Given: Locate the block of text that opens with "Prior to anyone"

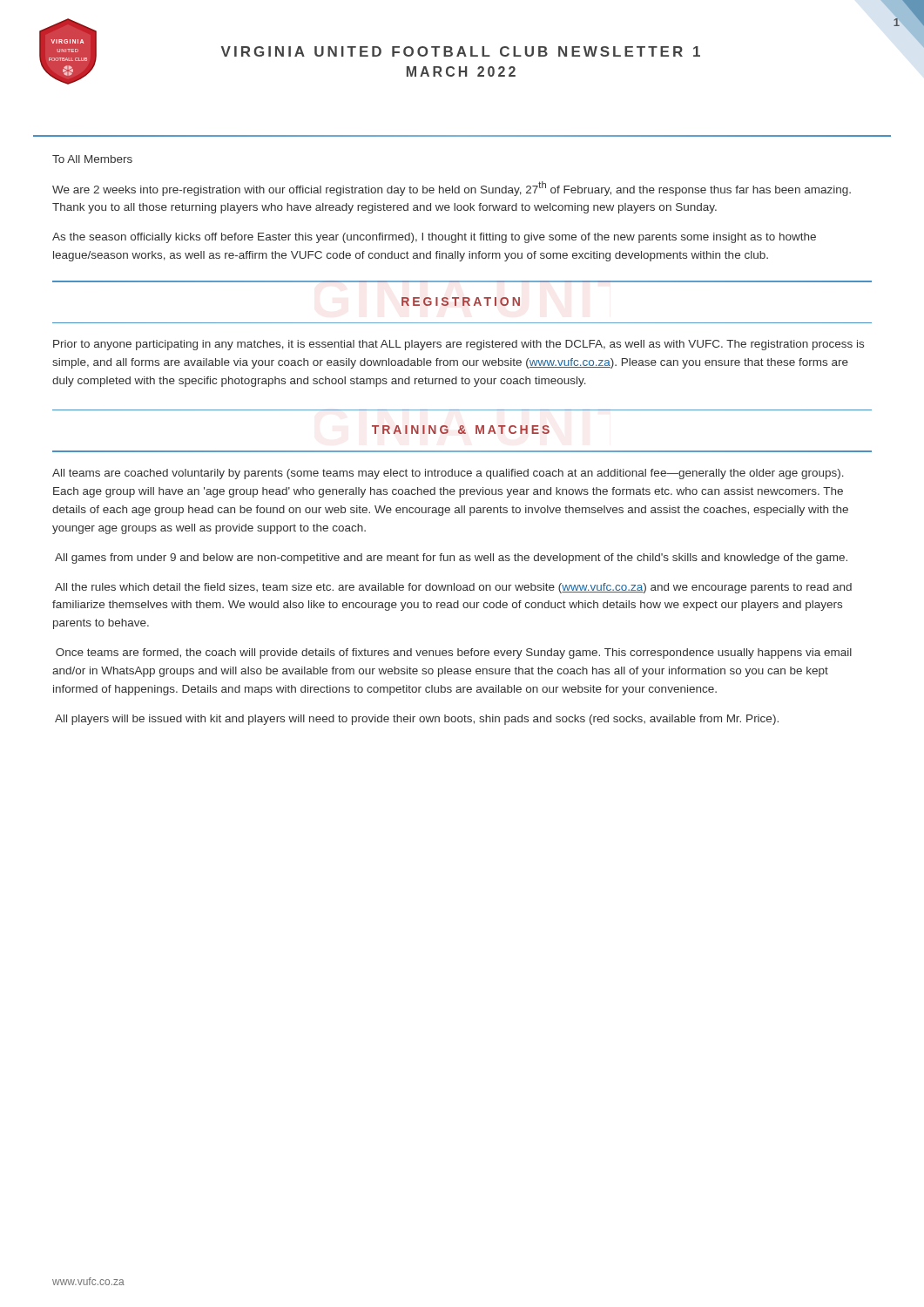Looking at the screenshot, I should pyautogui.click(x=458, y=362).
